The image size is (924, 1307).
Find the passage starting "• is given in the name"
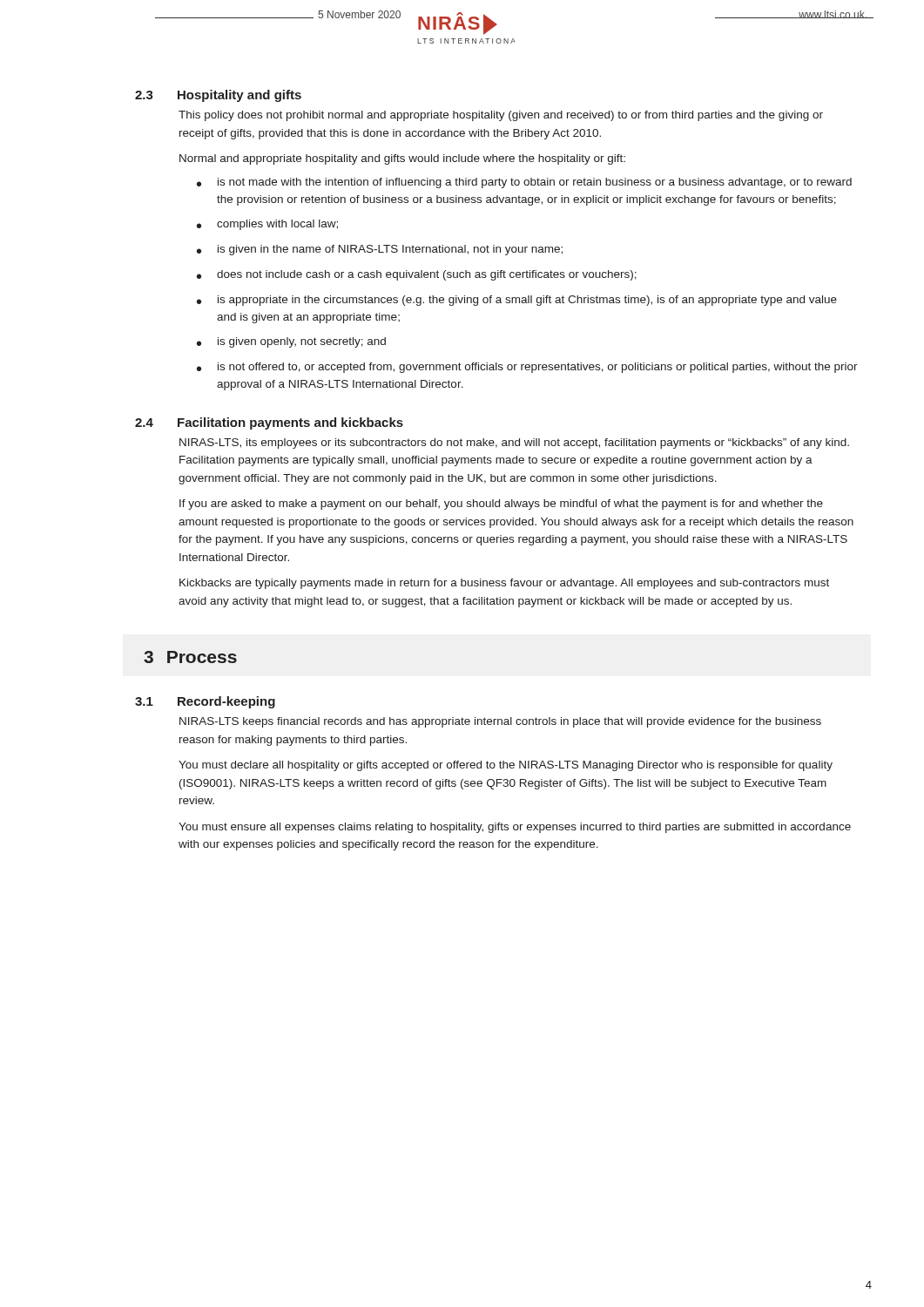coord(380,250)
